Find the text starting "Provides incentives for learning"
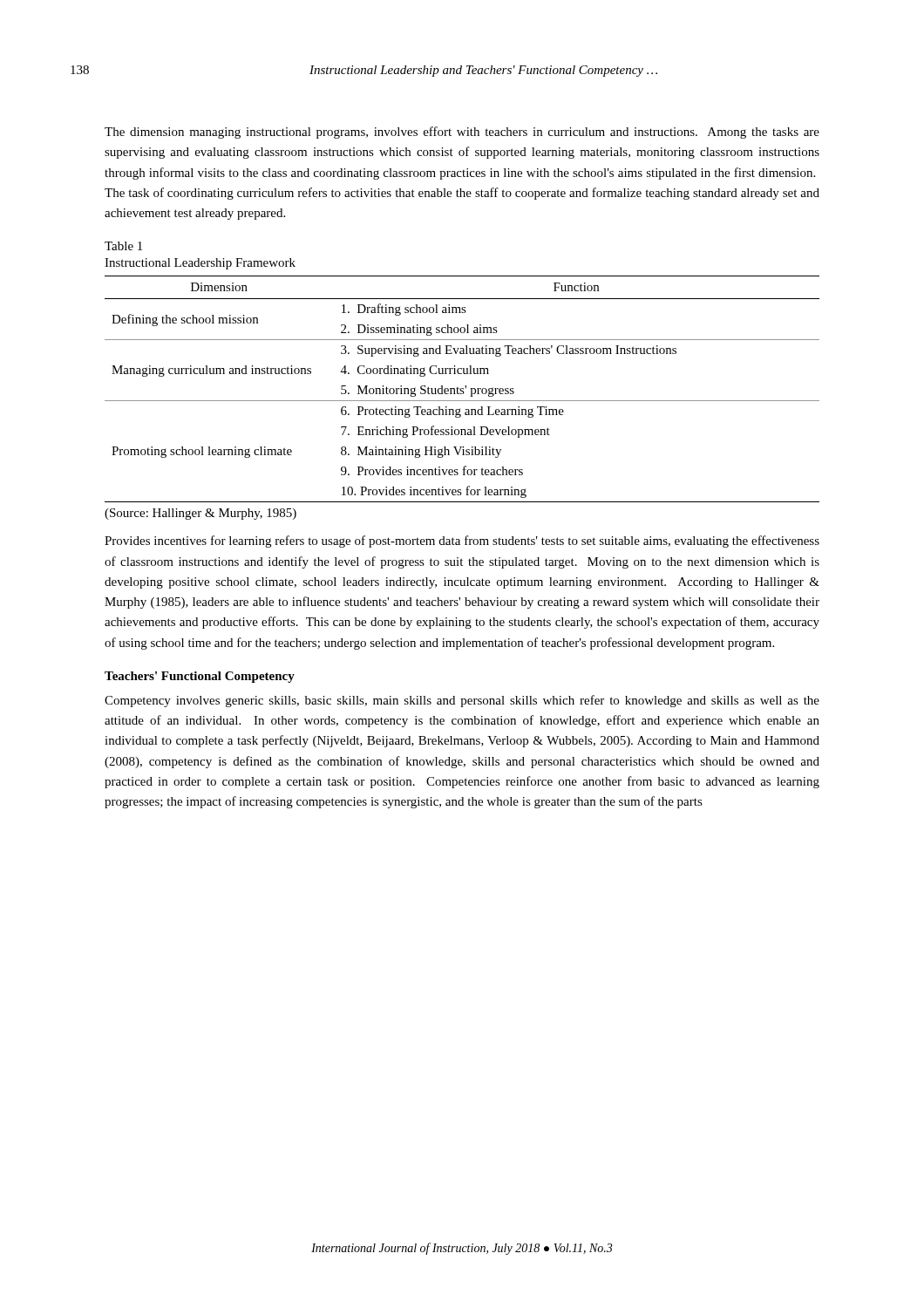Screen dimensions: 1308x924 click(x=462, y=592)
